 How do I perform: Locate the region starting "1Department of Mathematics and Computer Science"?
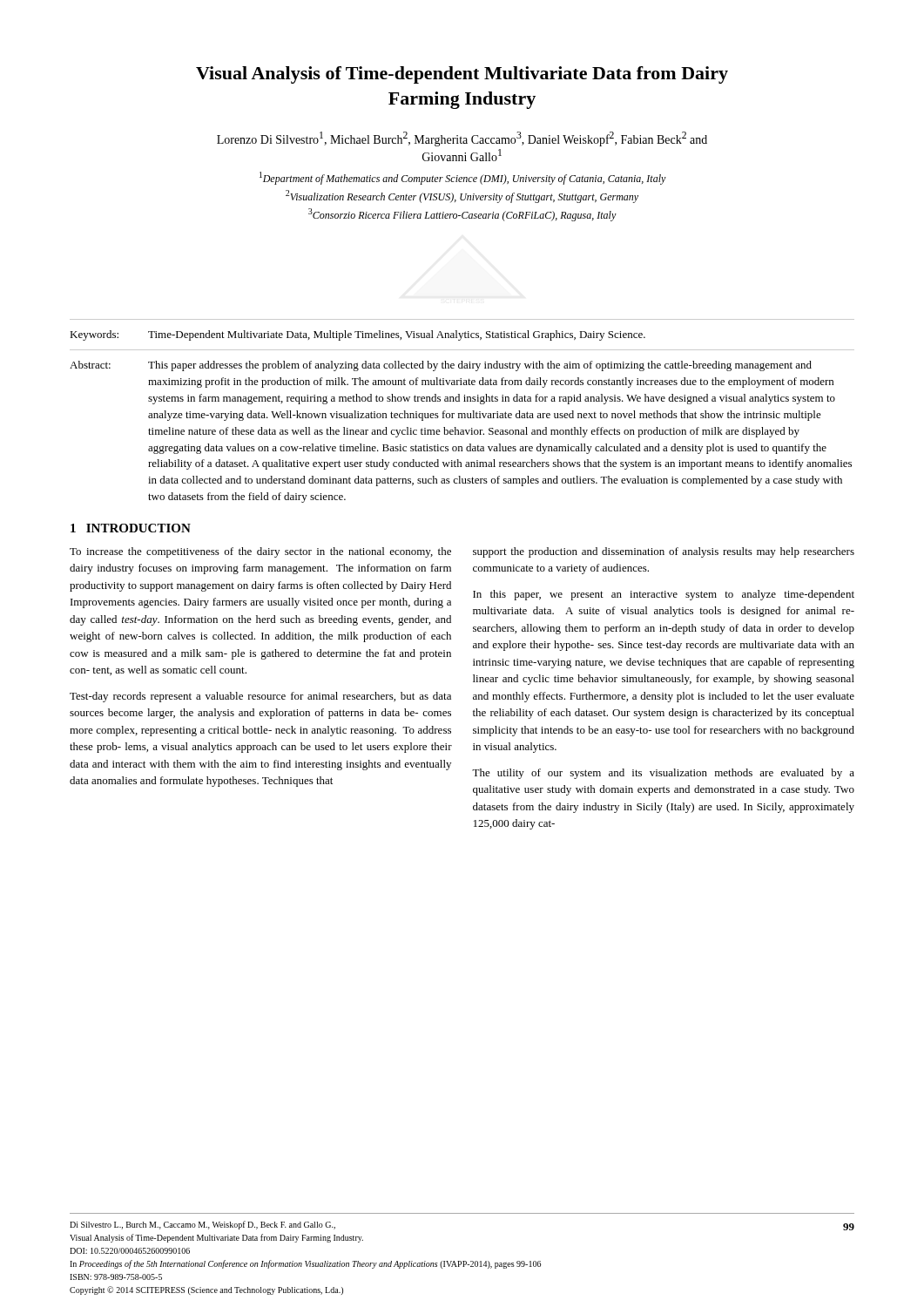(x=462, y=195)
